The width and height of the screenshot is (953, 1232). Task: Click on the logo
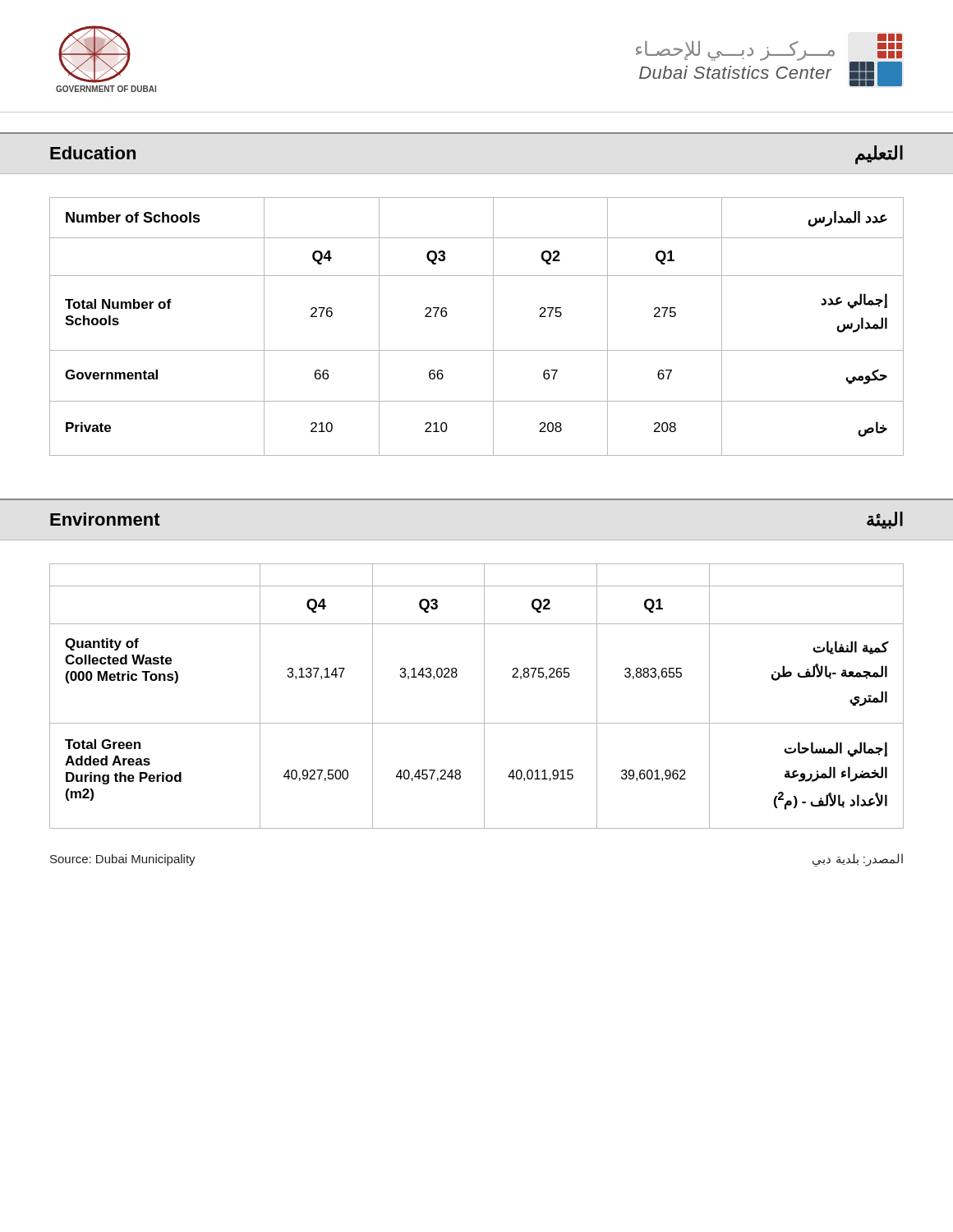coord(476,56)
